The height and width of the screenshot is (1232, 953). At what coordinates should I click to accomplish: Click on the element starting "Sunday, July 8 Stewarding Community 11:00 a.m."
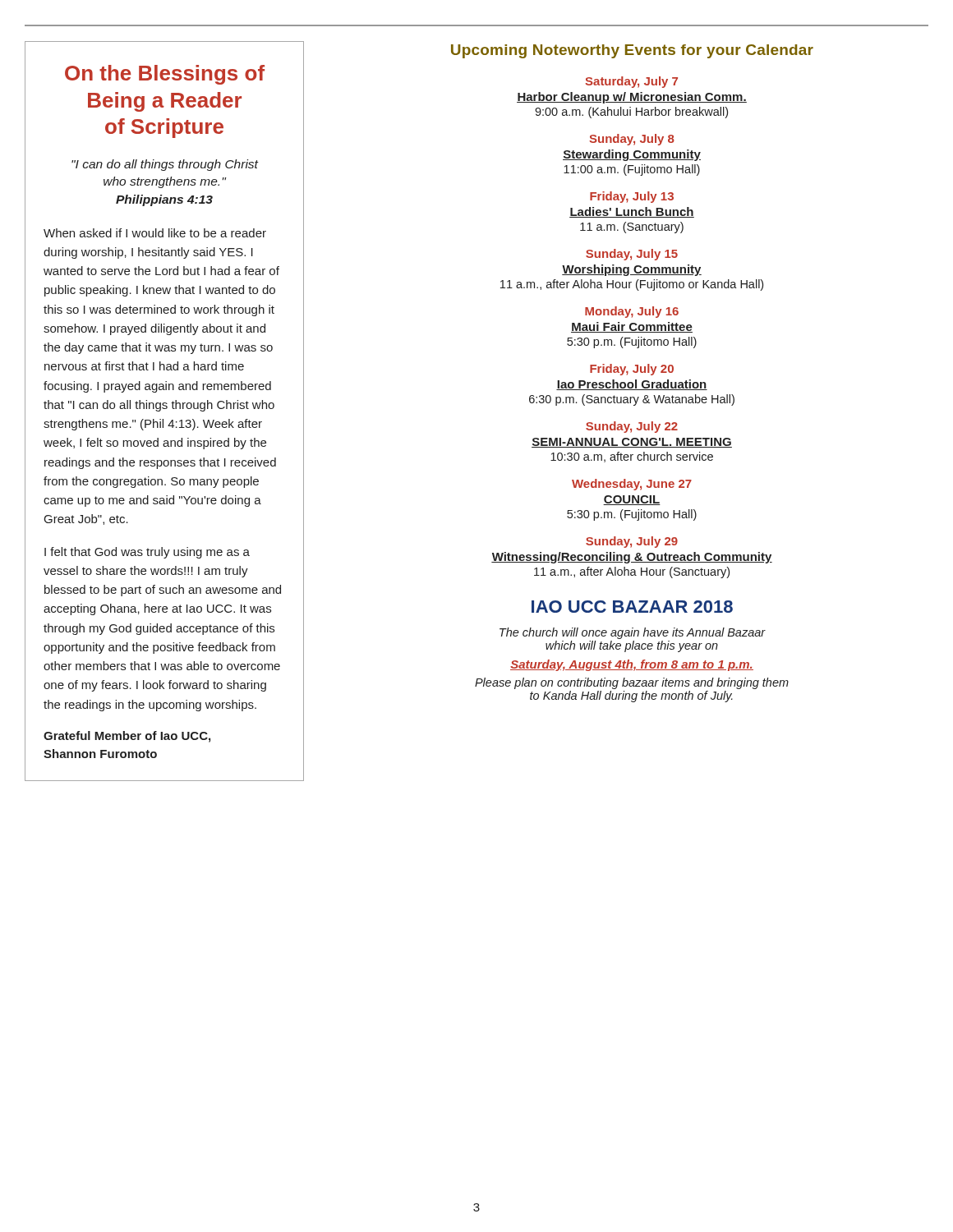632,154
